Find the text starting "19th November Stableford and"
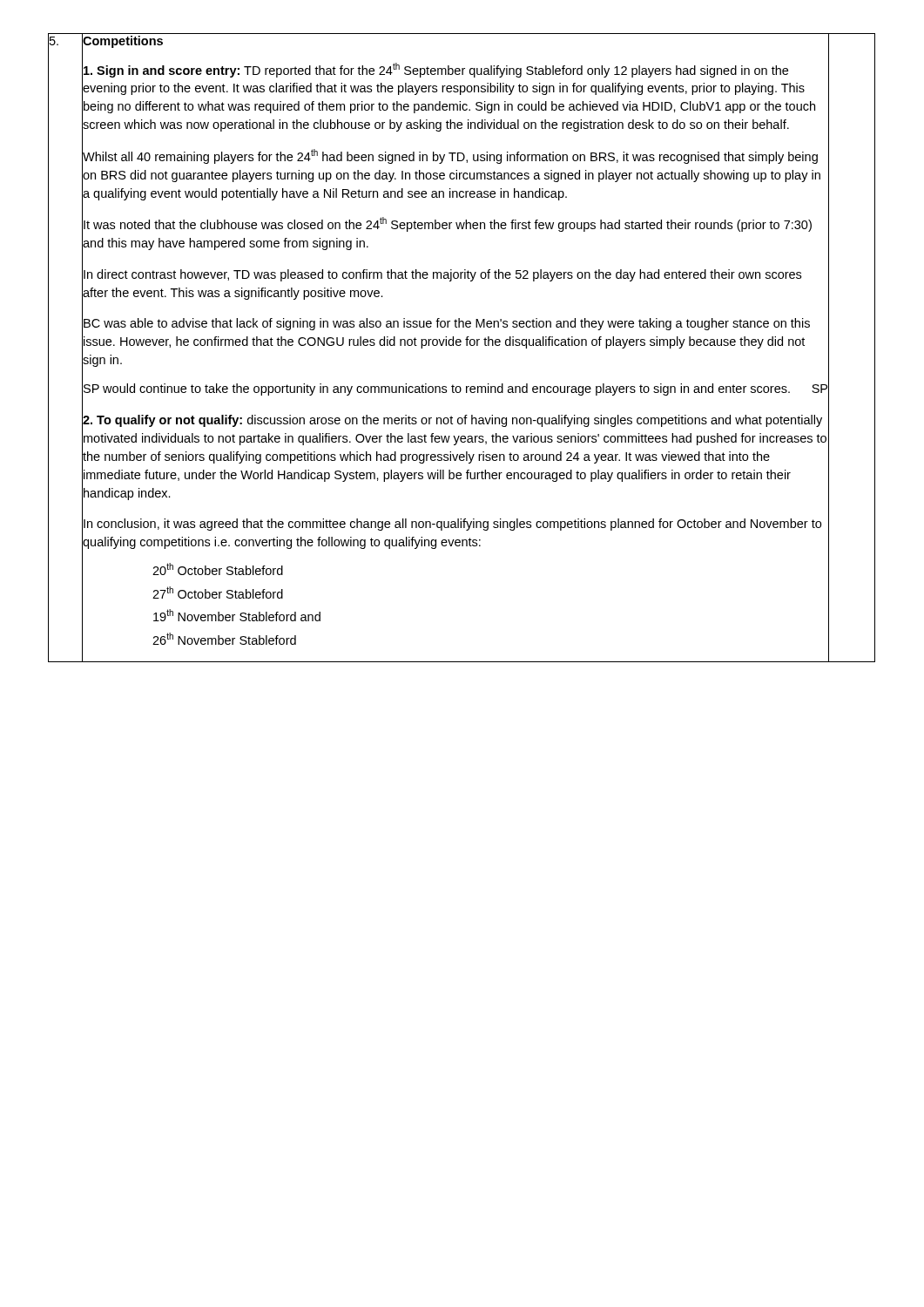The width and height of the screenshot is (924, 1307). click(237, 615)
